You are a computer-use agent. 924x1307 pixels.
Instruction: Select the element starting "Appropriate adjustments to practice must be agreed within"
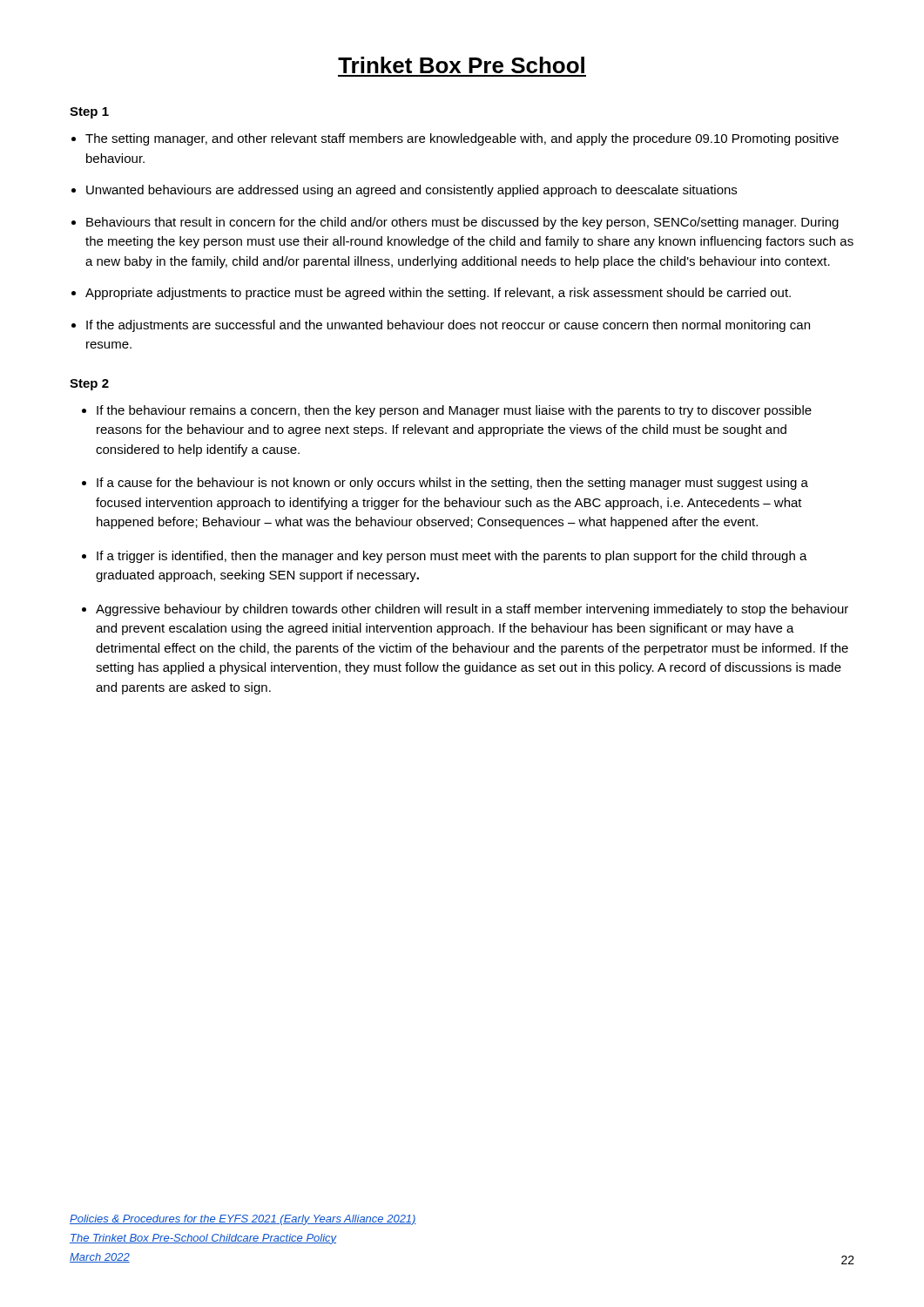(x=470, y=293)
